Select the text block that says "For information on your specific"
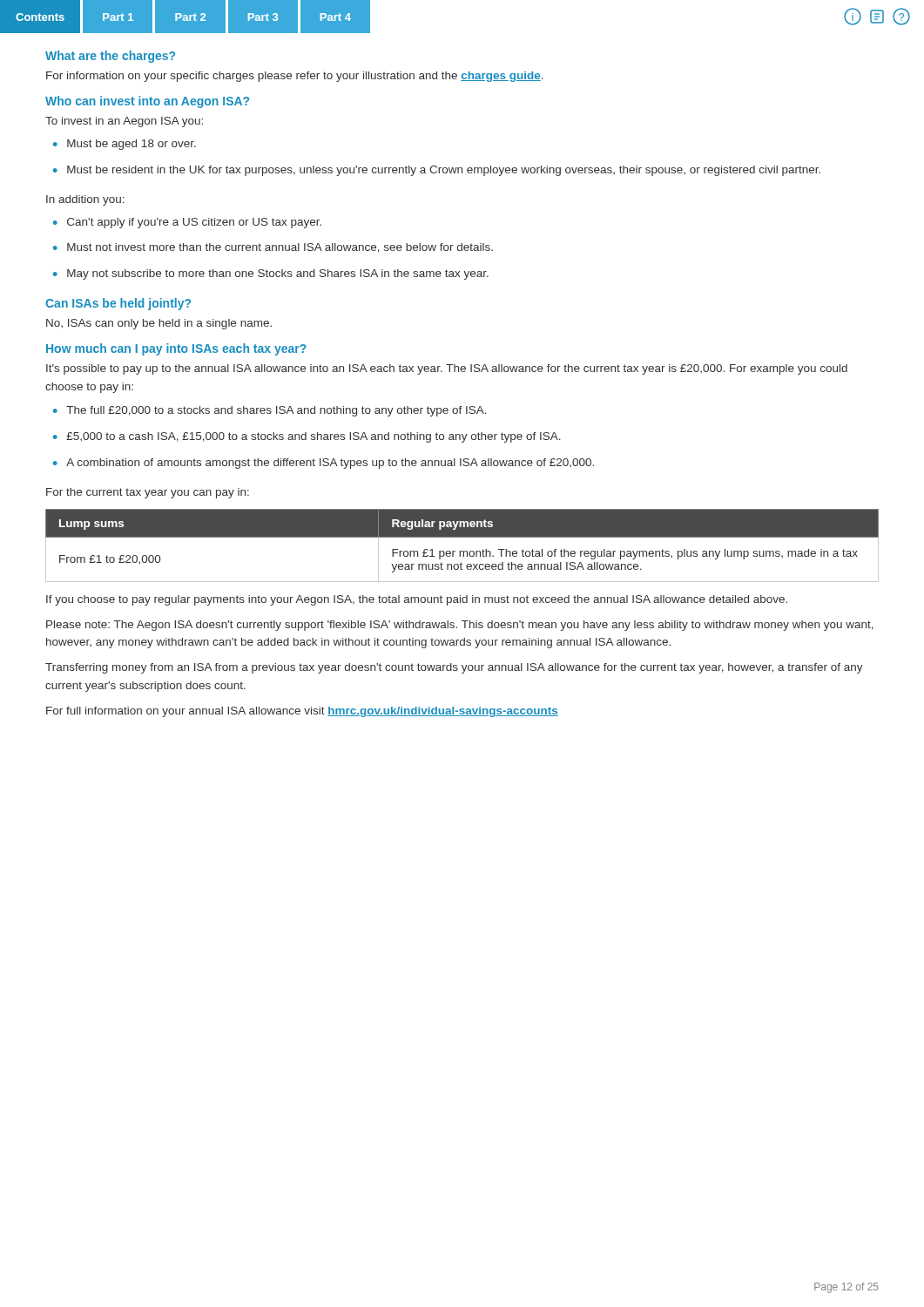924x1307 pixels. pos(295,75)
